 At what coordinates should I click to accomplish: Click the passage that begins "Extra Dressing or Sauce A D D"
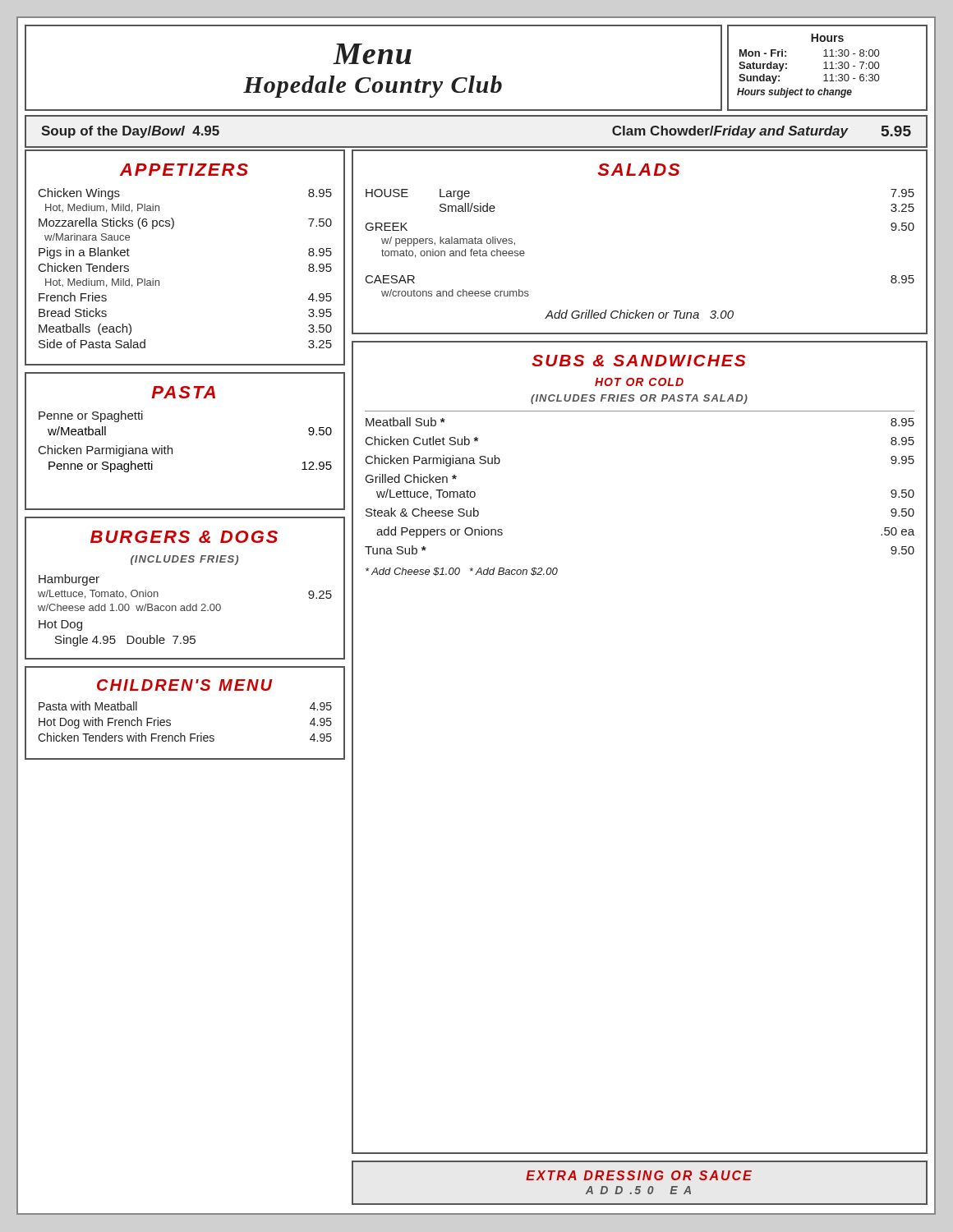640,1183
